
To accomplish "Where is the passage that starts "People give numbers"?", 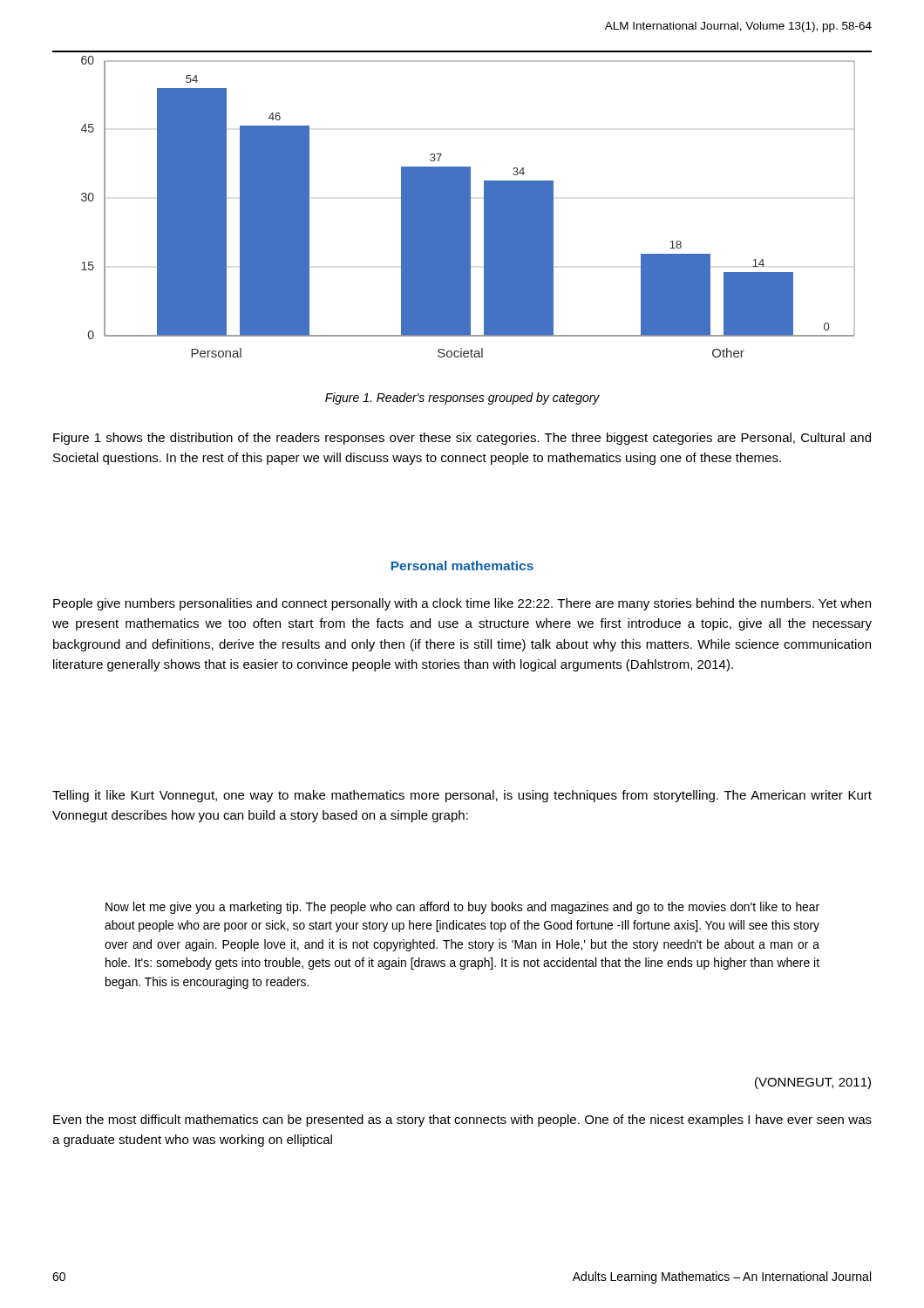I will 462,633.
